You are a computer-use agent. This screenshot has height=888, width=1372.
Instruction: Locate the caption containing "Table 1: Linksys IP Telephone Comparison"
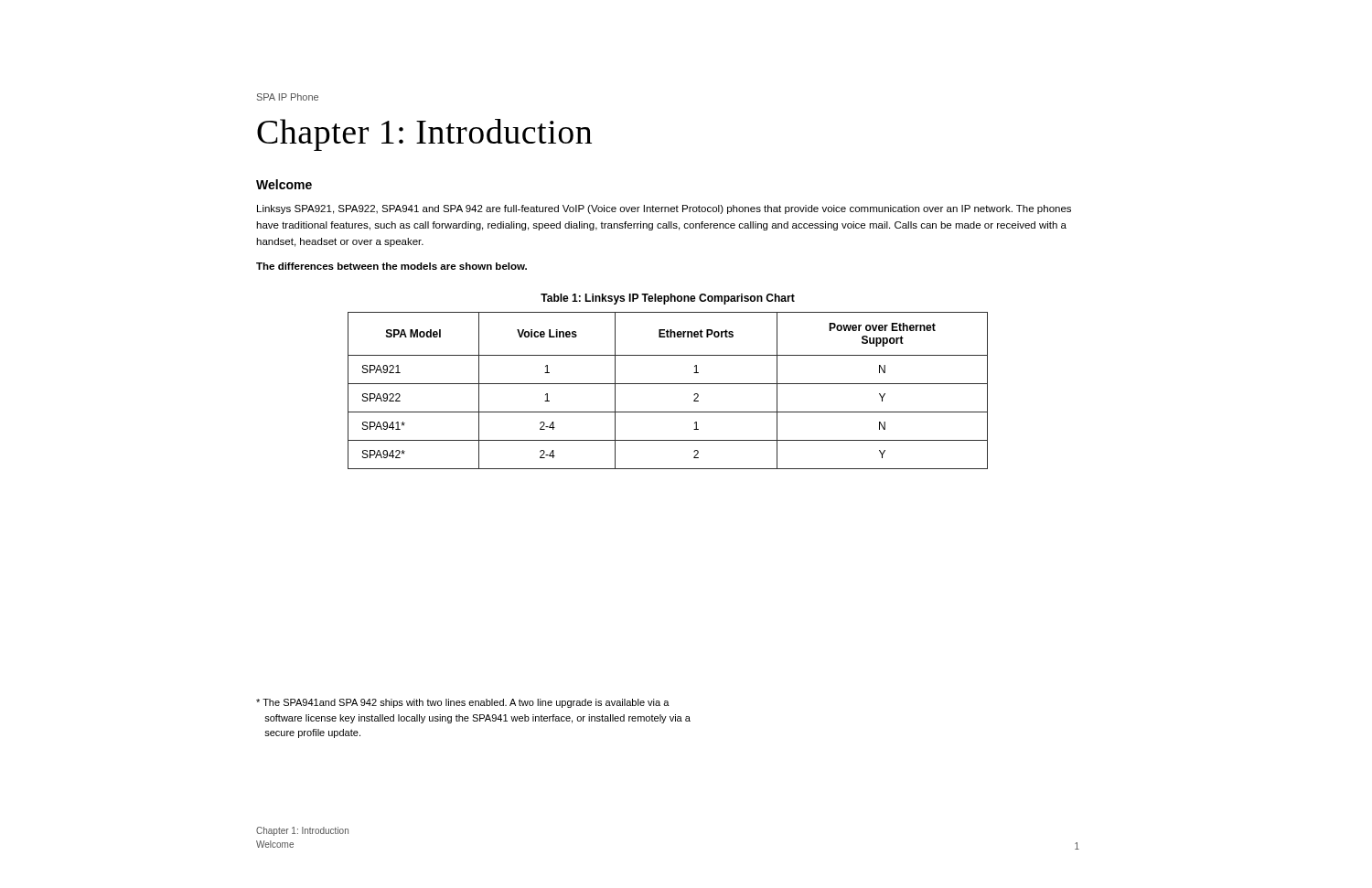(668, 298)
